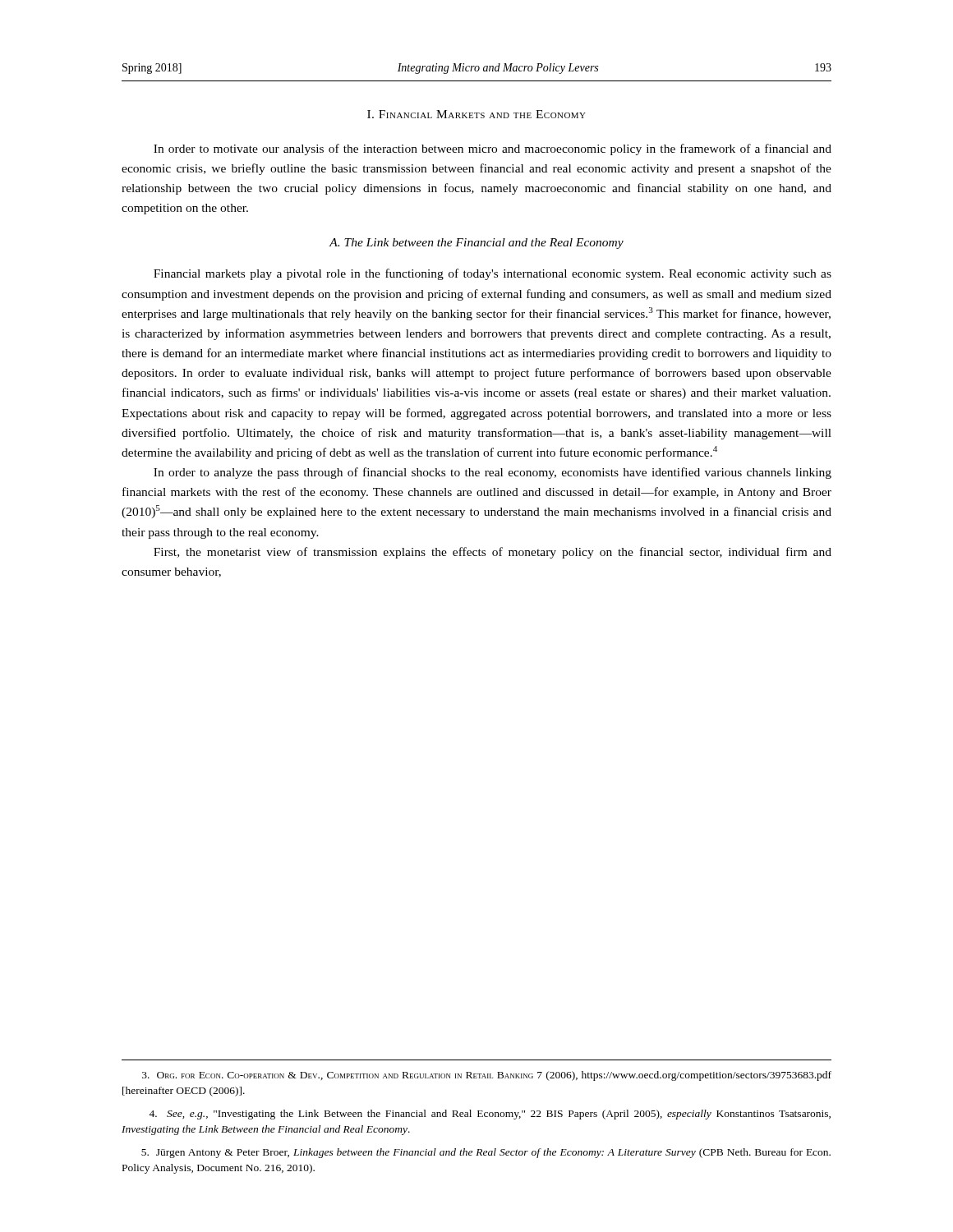Select the section header containing "A. The Link between the"
This screenshot has height=1232, width=953.
pyautogui.click(x=476, y=242)
